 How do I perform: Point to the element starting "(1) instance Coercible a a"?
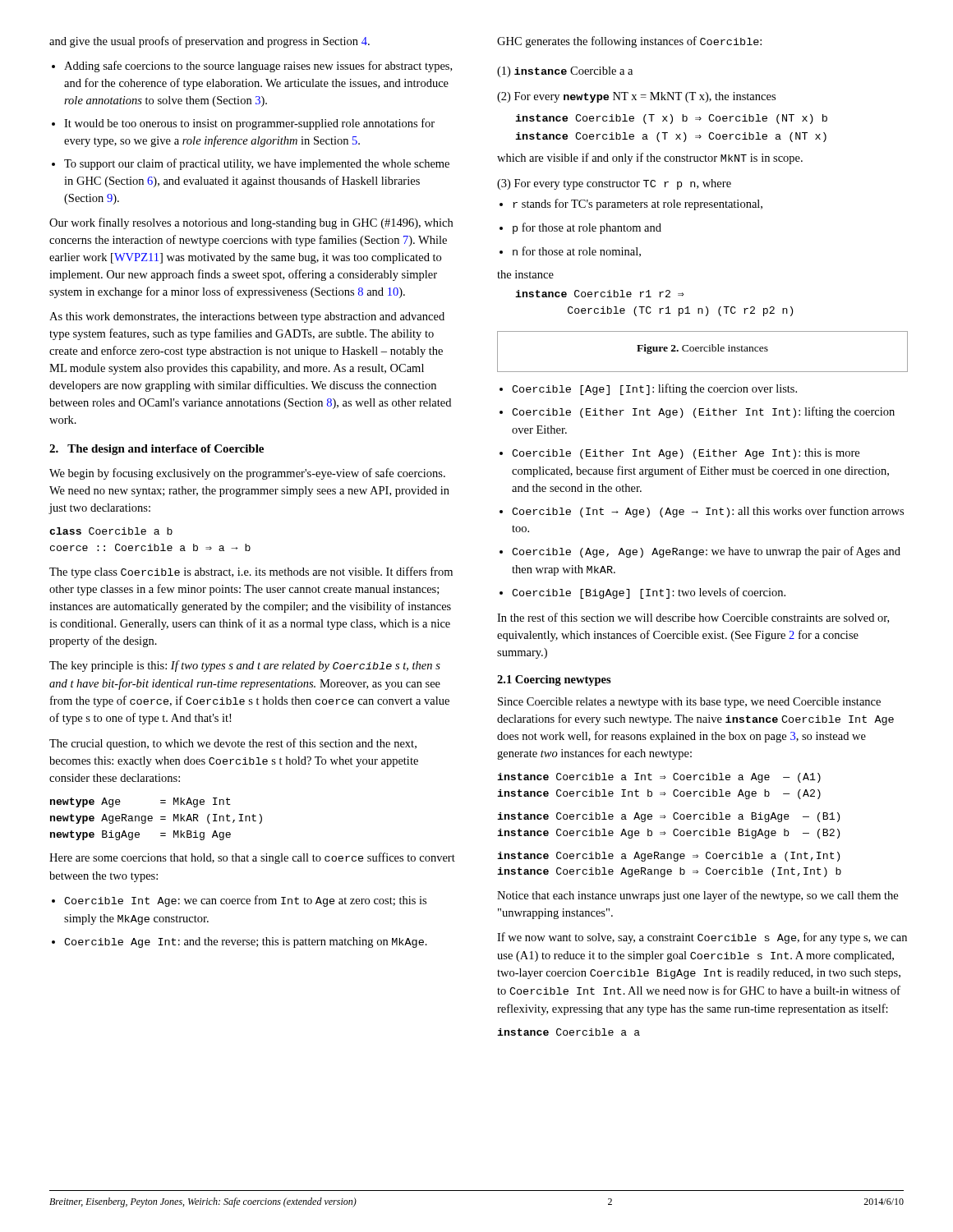click(x=565, y=71)
